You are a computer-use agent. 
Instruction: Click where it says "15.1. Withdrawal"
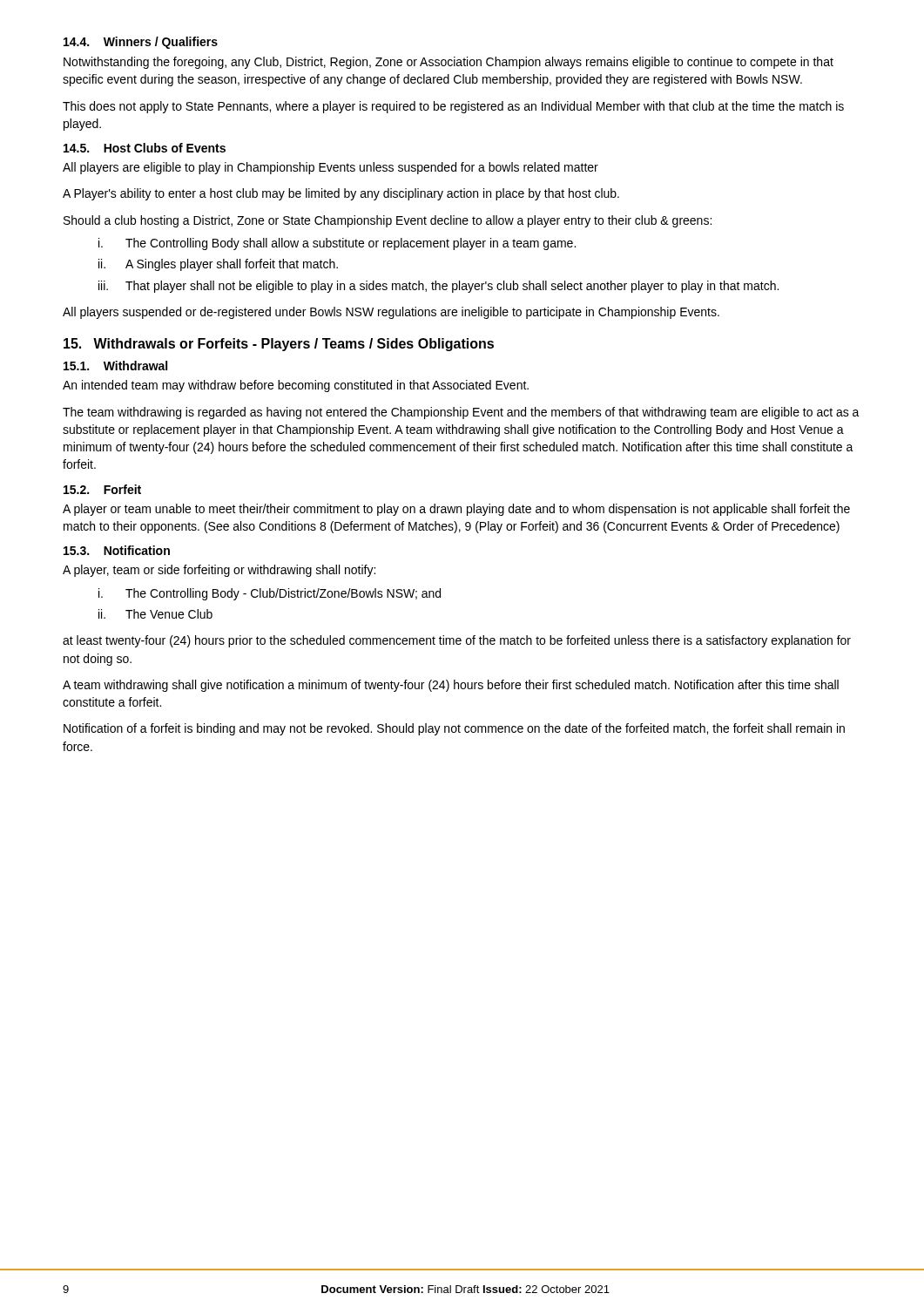click(116, 366)
